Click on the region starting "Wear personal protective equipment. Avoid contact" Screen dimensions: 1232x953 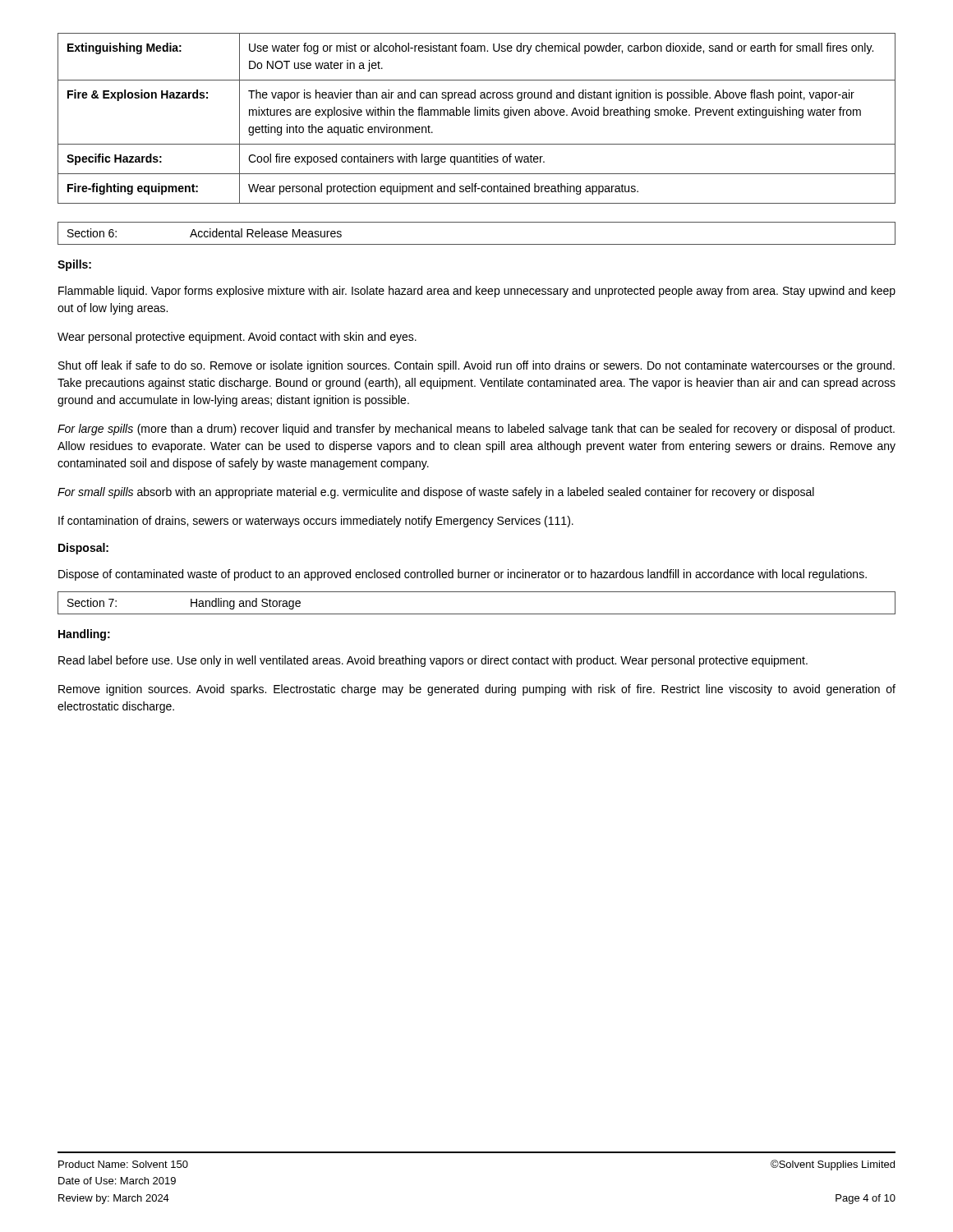[237, 338]
